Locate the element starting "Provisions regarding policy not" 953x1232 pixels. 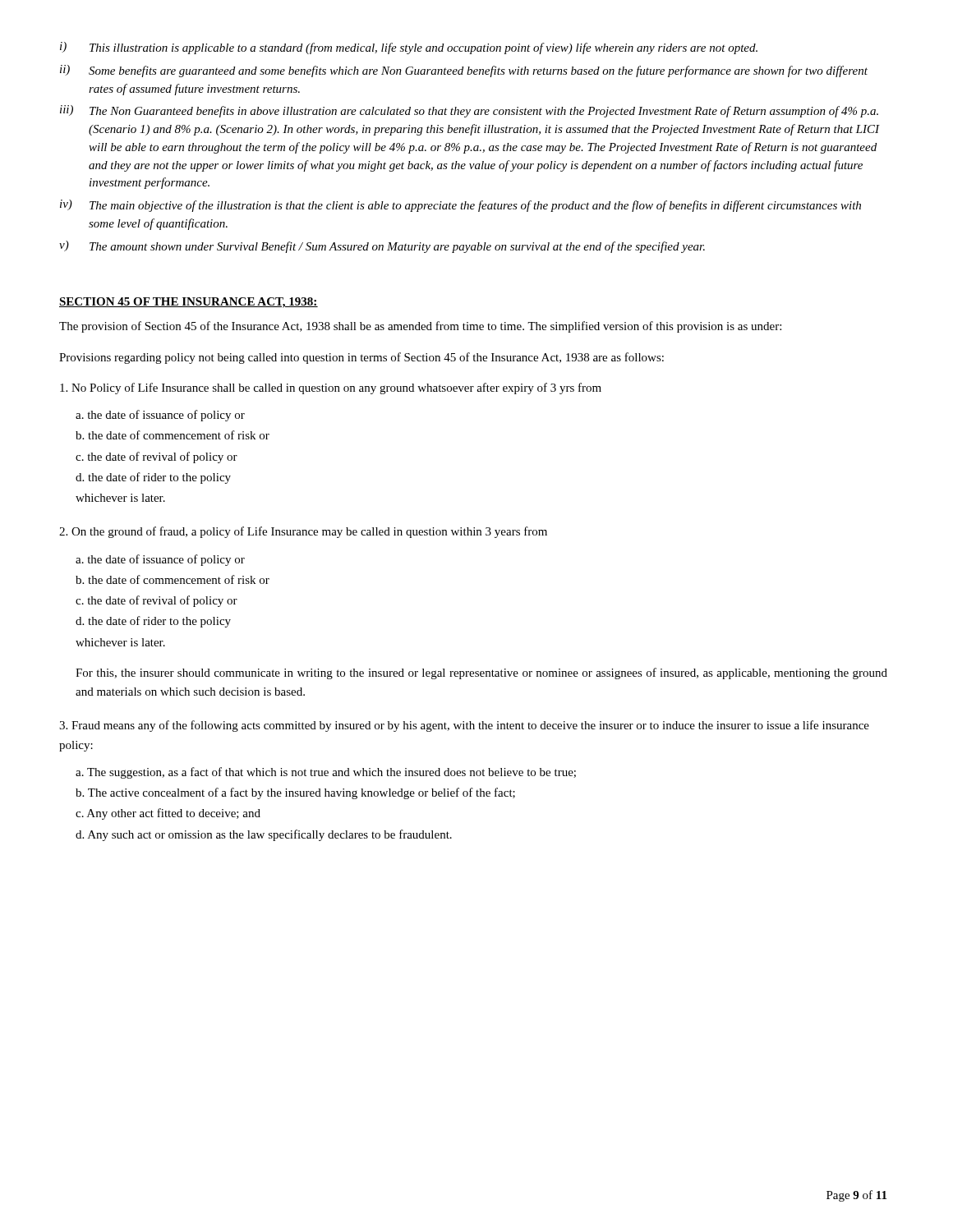(x=362, y=357)
